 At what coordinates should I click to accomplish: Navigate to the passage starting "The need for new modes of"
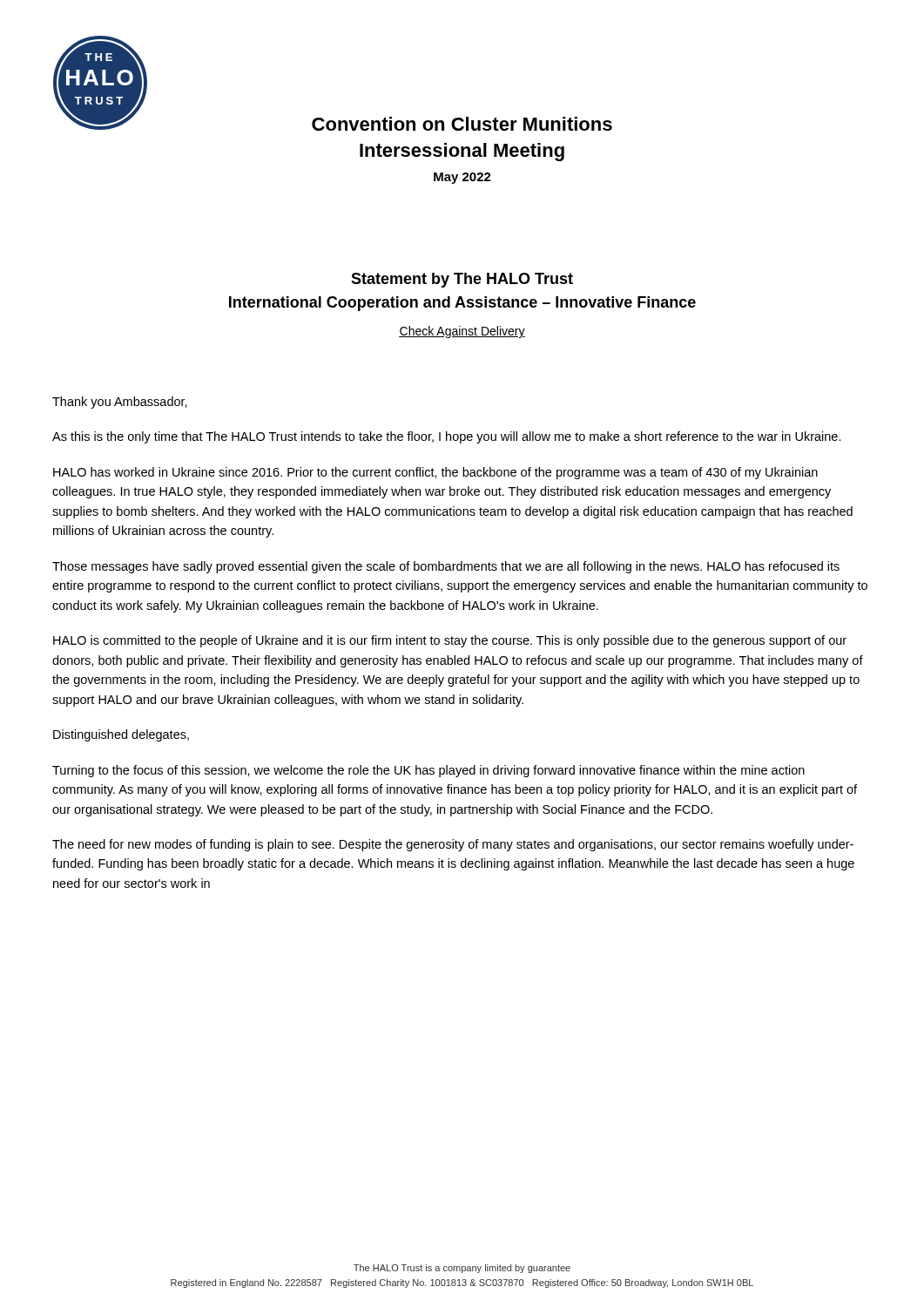point(462,864)
